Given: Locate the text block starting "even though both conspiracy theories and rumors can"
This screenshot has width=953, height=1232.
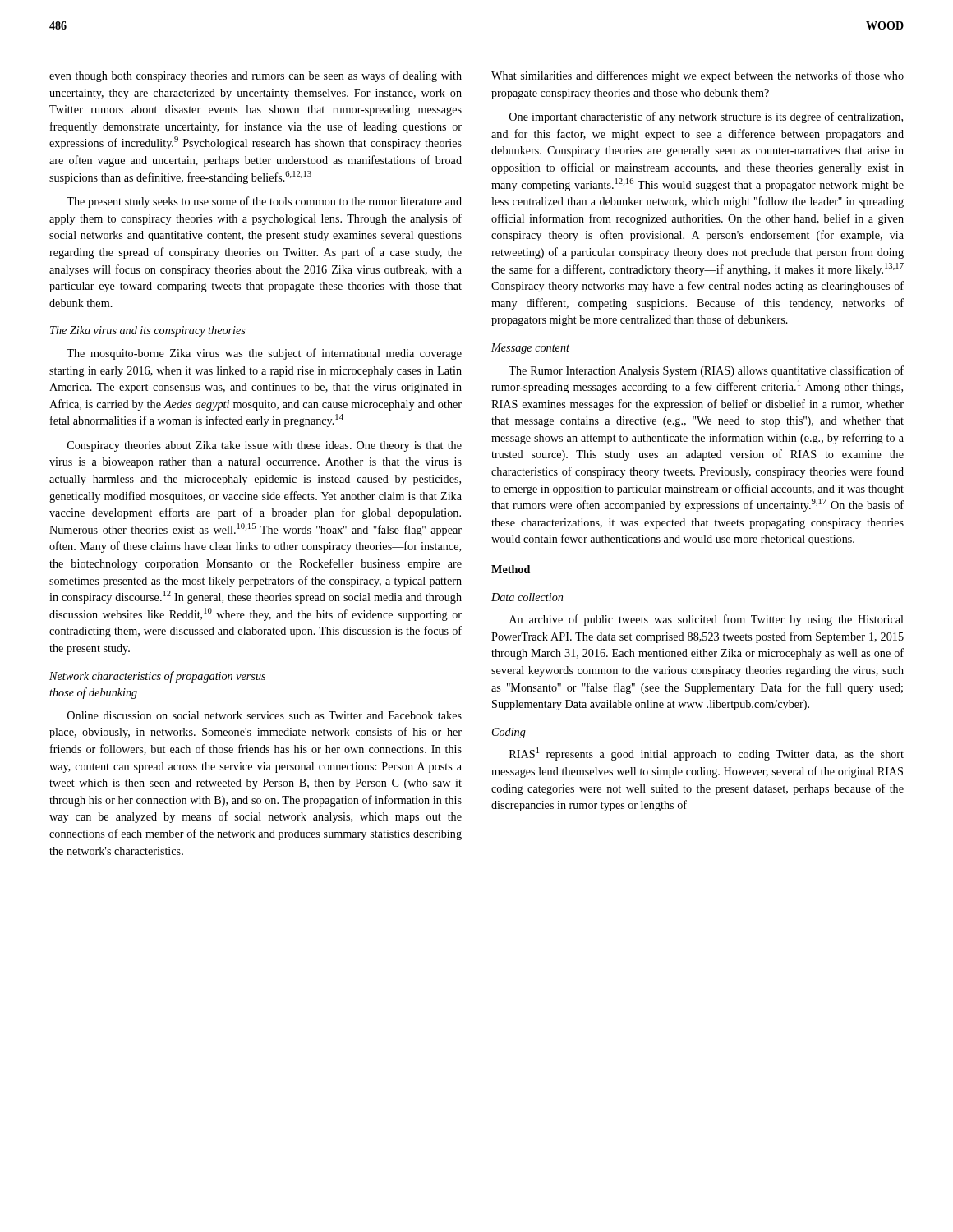Looking at the screenshot, I should point(255,127).
